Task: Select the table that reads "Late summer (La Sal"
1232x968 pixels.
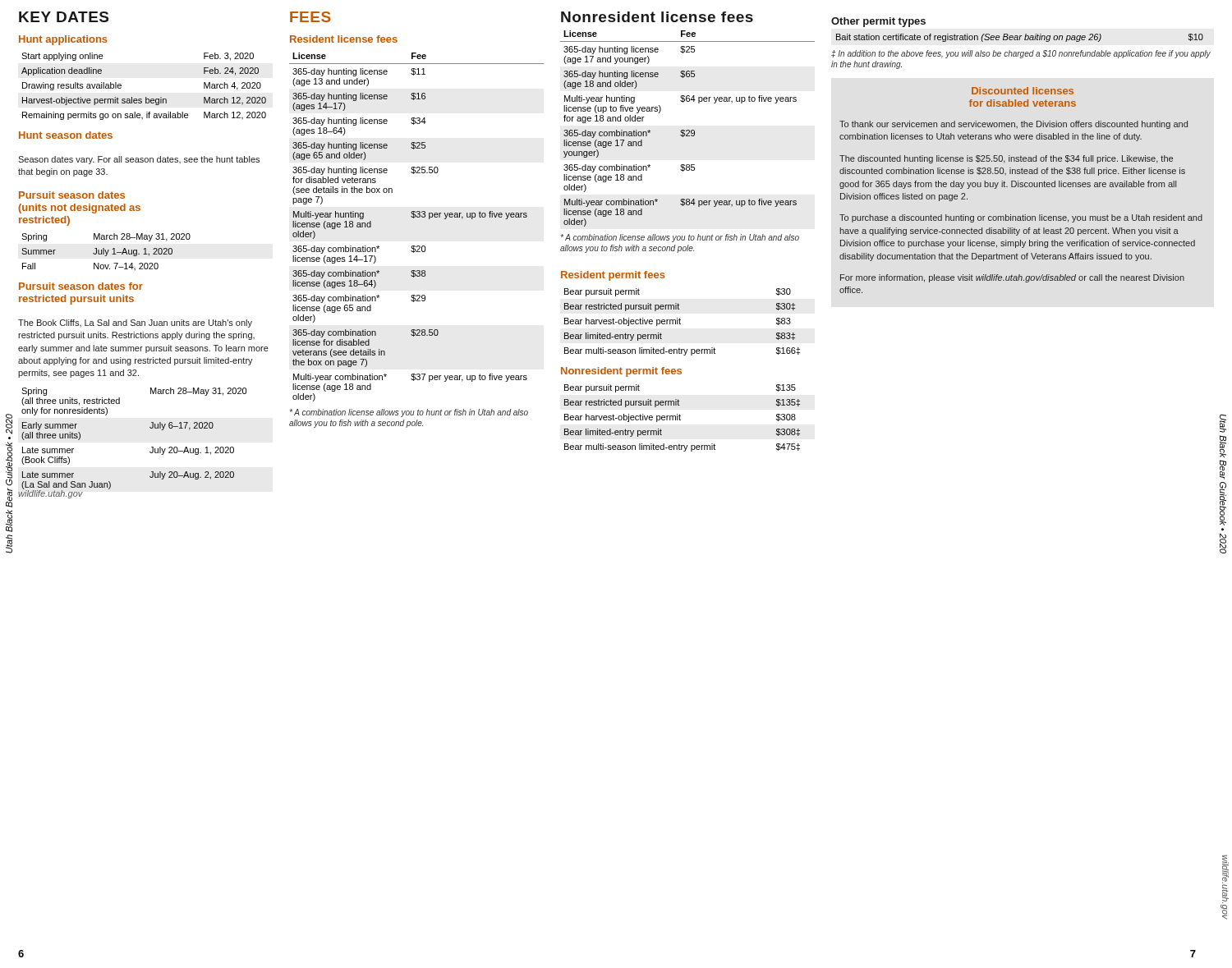Action: [145, 437]
